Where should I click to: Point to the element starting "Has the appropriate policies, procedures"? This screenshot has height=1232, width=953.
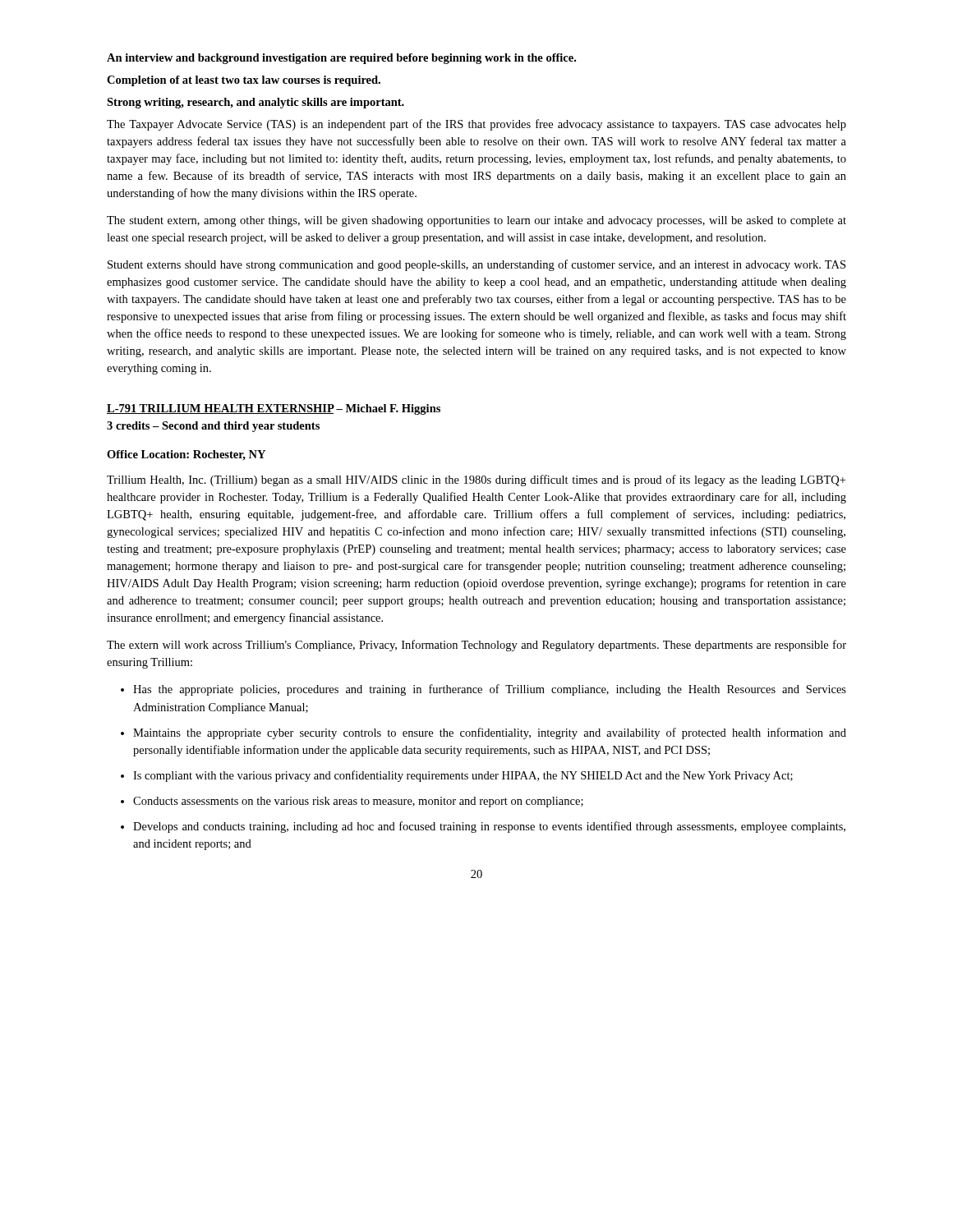point(490,698)
